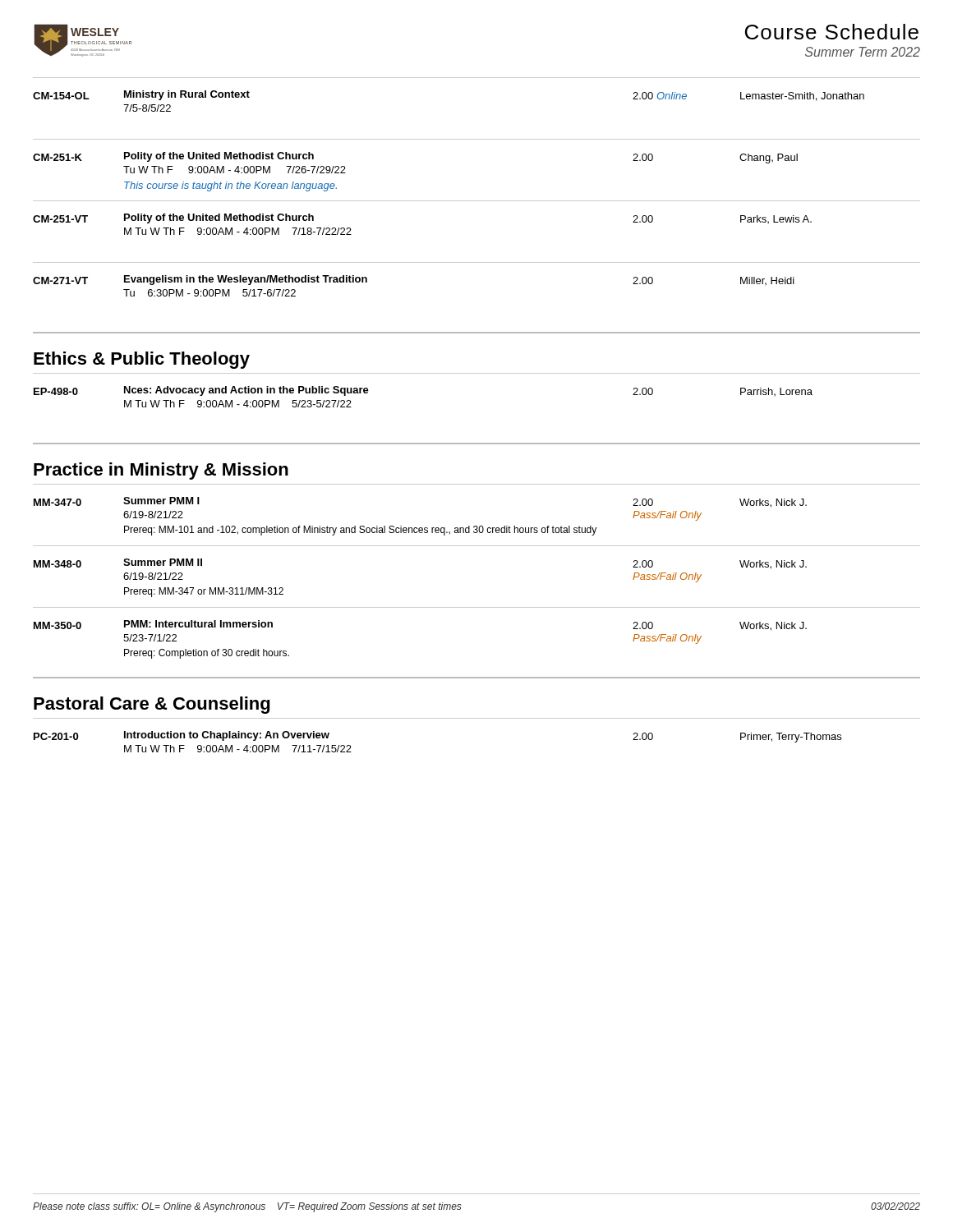Locate the text "Summer Term 2022"

tap(862, 52)
